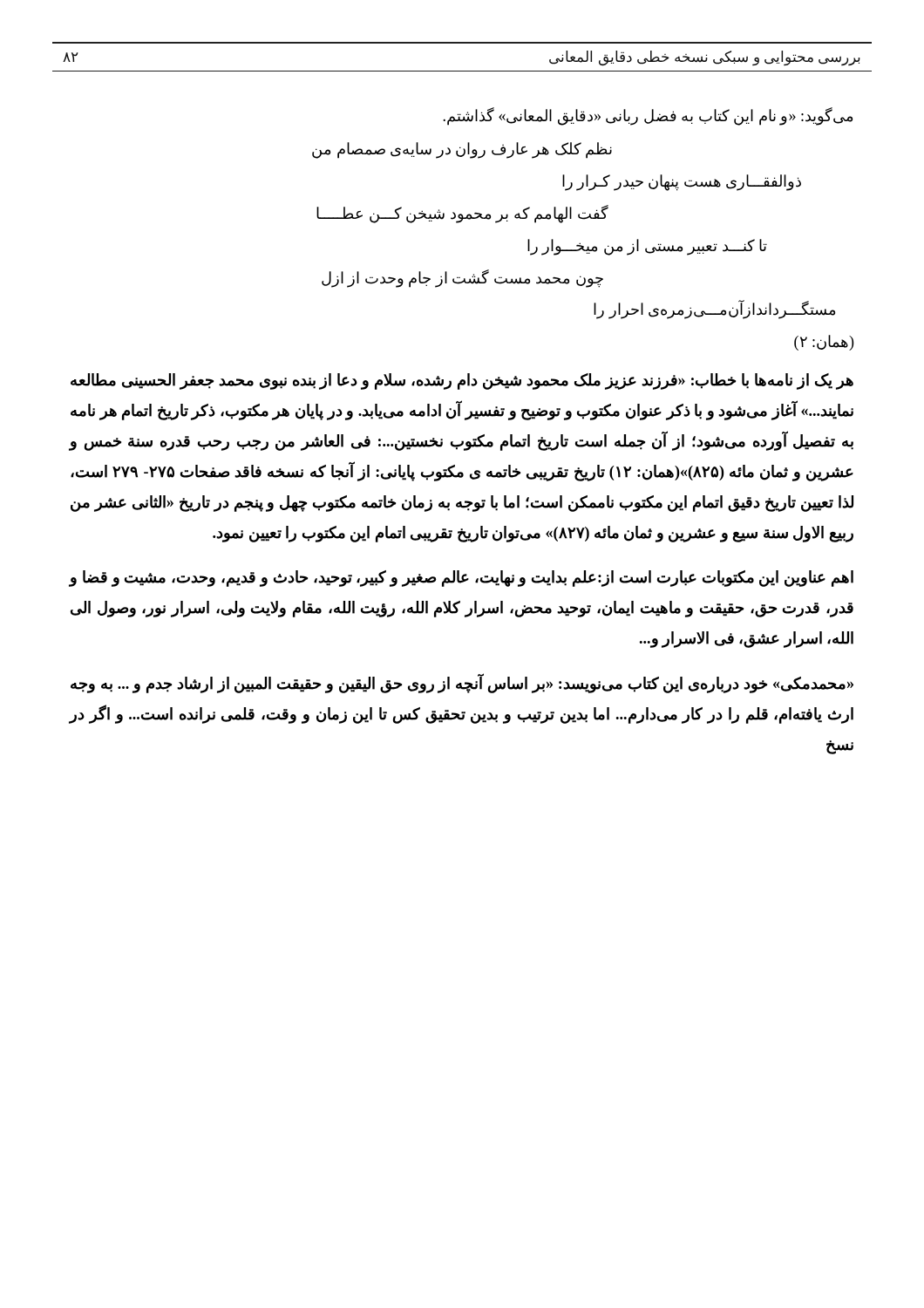This screenshot has height=1308, width=924.
Task: Locate the region starting "چون محمد مست گشت"
Action: coord(462,278)
